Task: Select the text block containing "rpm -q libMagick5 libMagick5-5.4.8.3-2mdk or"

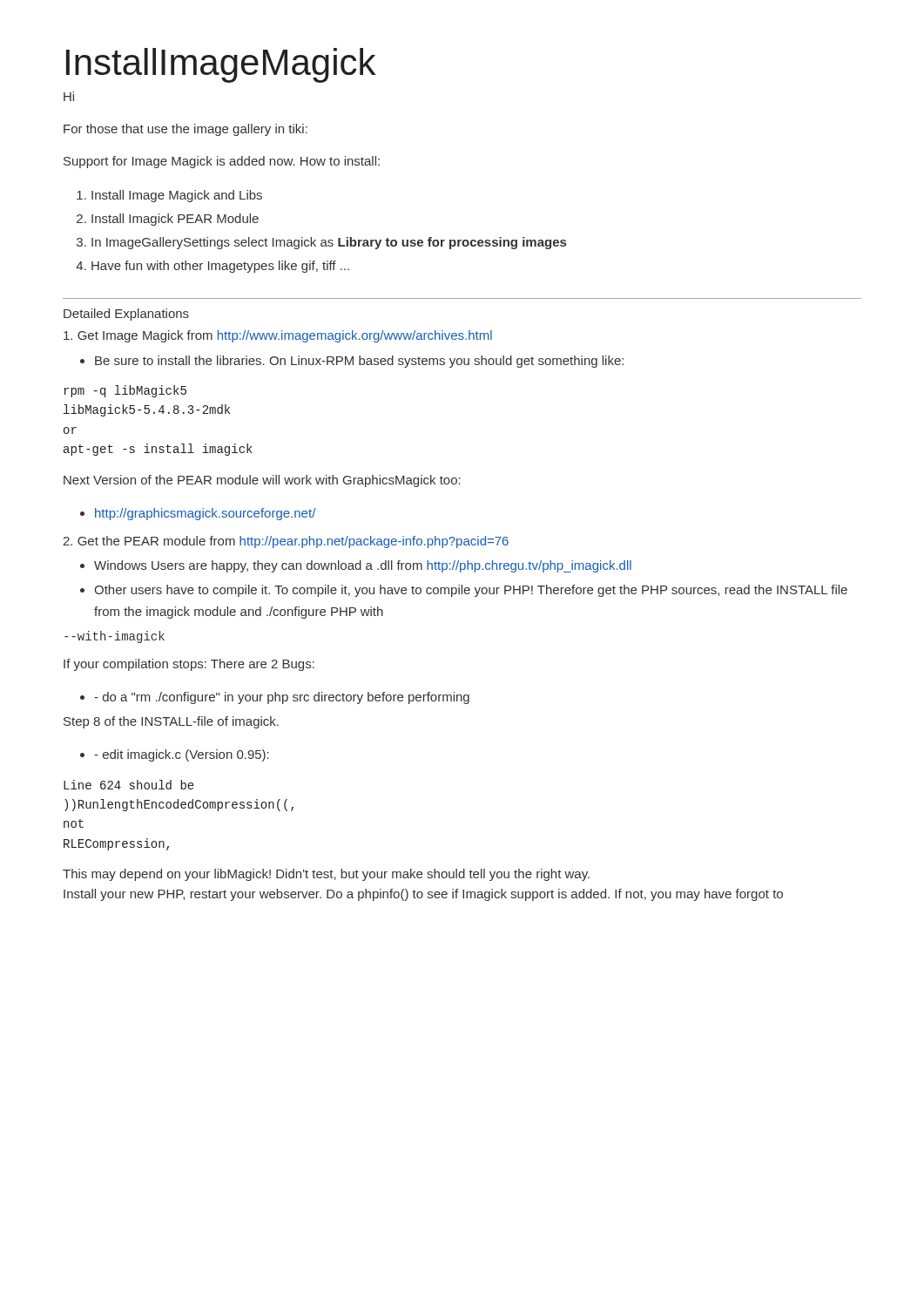Action: [158, 420]
